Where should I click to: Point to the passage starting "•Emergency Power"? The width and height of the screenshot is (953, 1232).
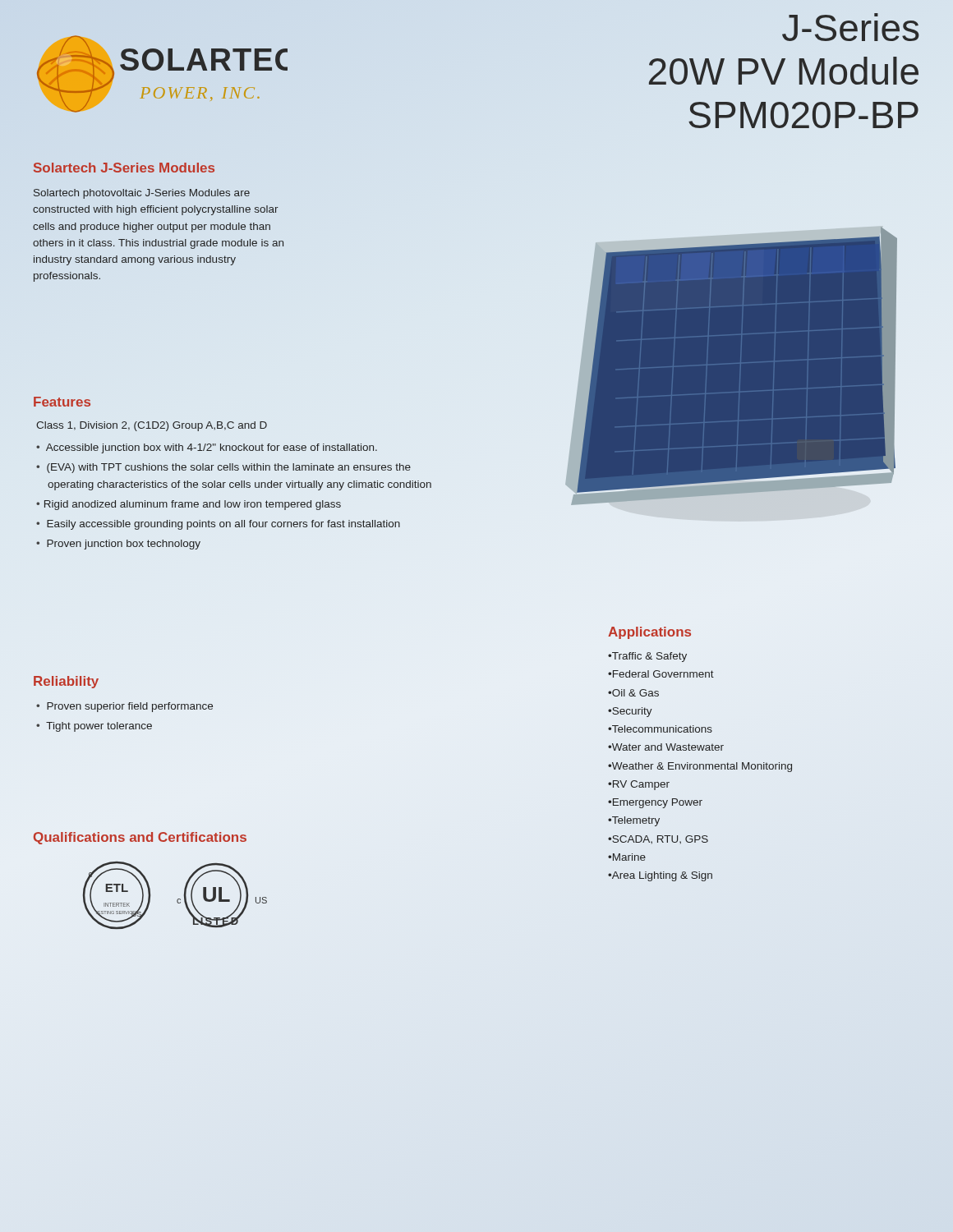[655, 802]
